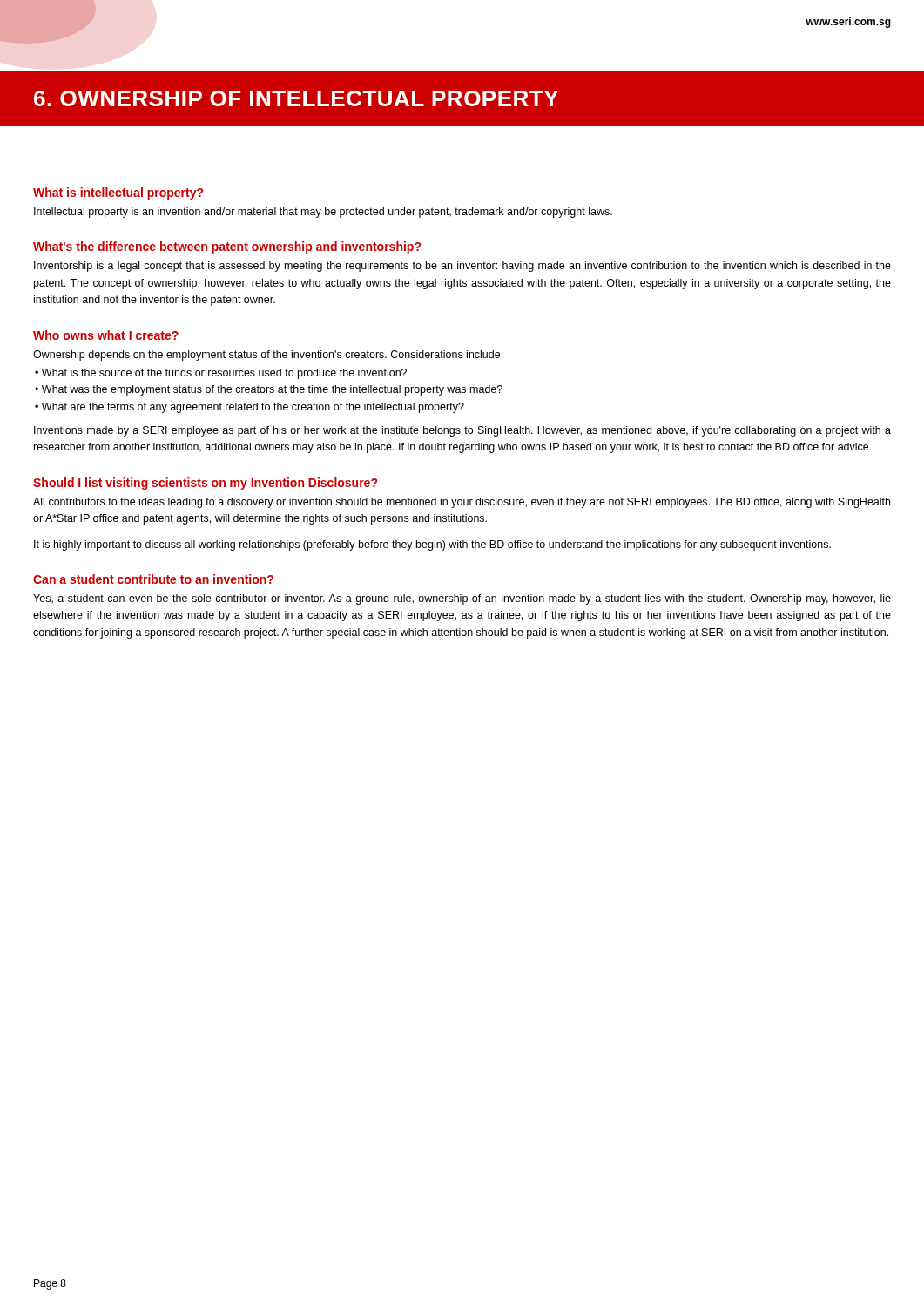Find "Who owns what I create?" on this page
The height and width of the screenshot is (1307, 924).
[x=106, y=335]
